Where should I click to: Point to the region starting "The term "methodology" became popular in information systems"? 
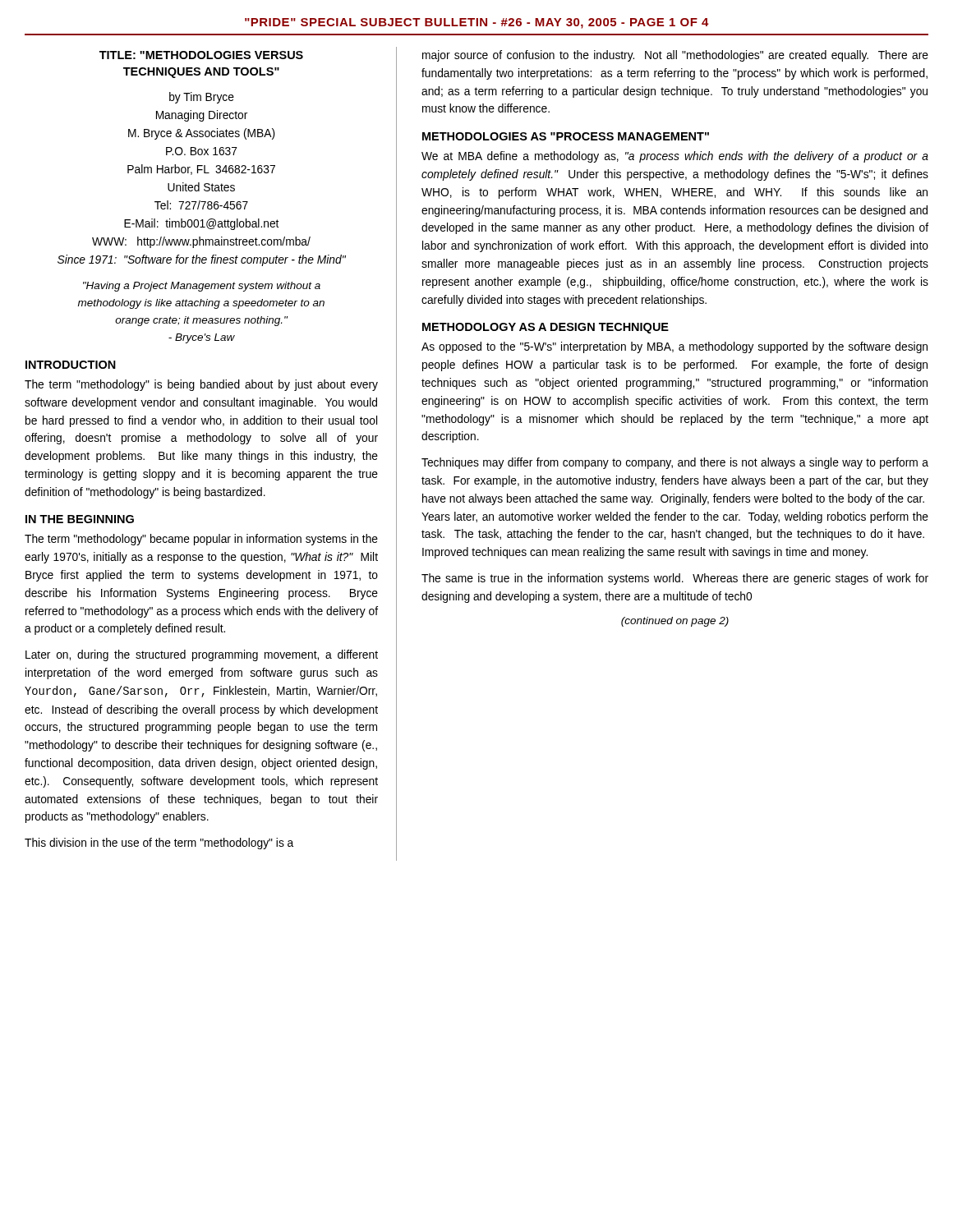pyautogui.click(x=201, y=584)
